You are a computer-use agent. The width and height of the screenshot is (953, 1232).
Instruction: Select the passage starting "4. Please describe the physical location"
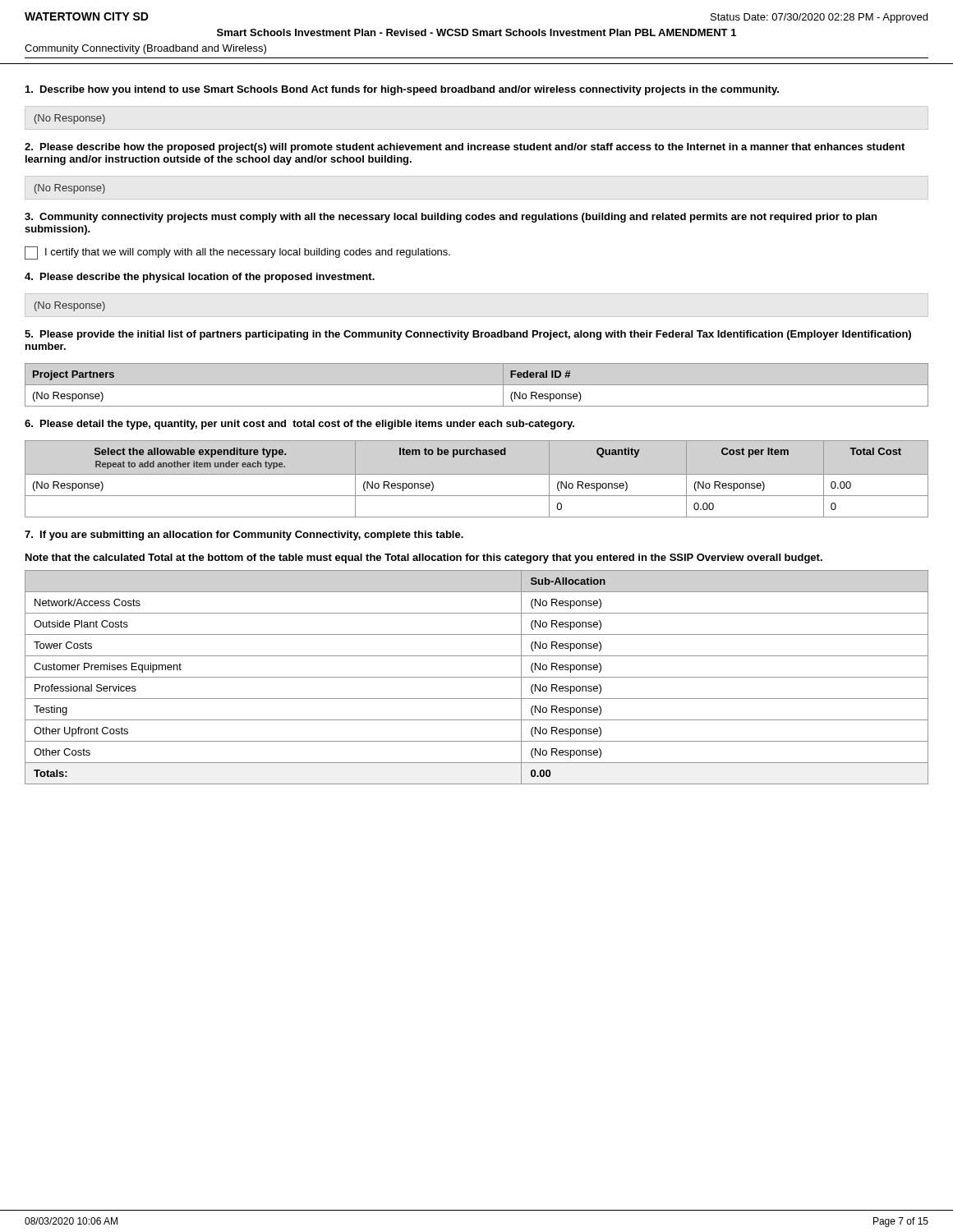coord(476,294)
